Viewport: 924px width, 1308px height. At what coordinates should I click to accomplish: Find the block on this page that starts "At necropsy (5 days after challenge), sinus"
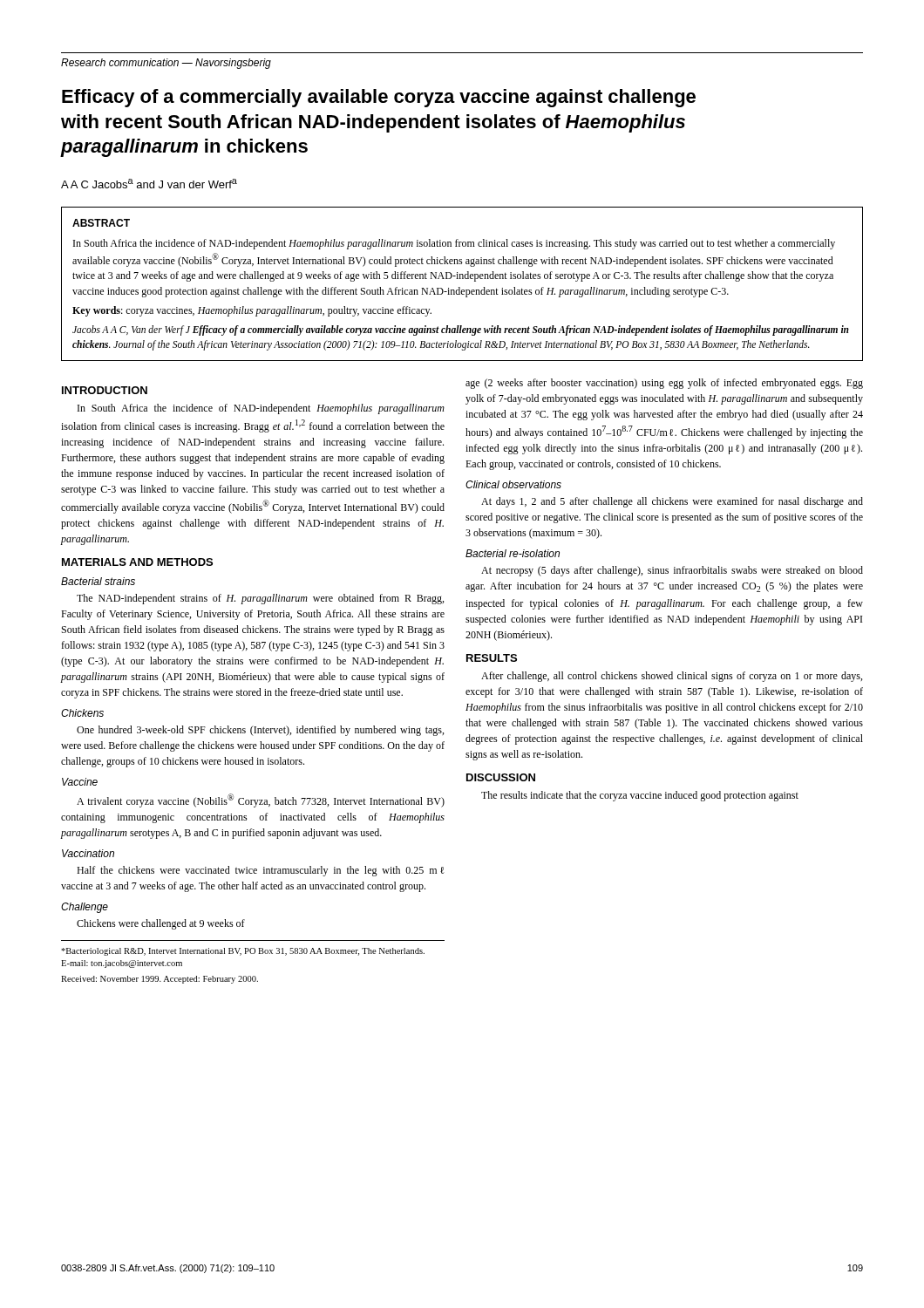664,602
